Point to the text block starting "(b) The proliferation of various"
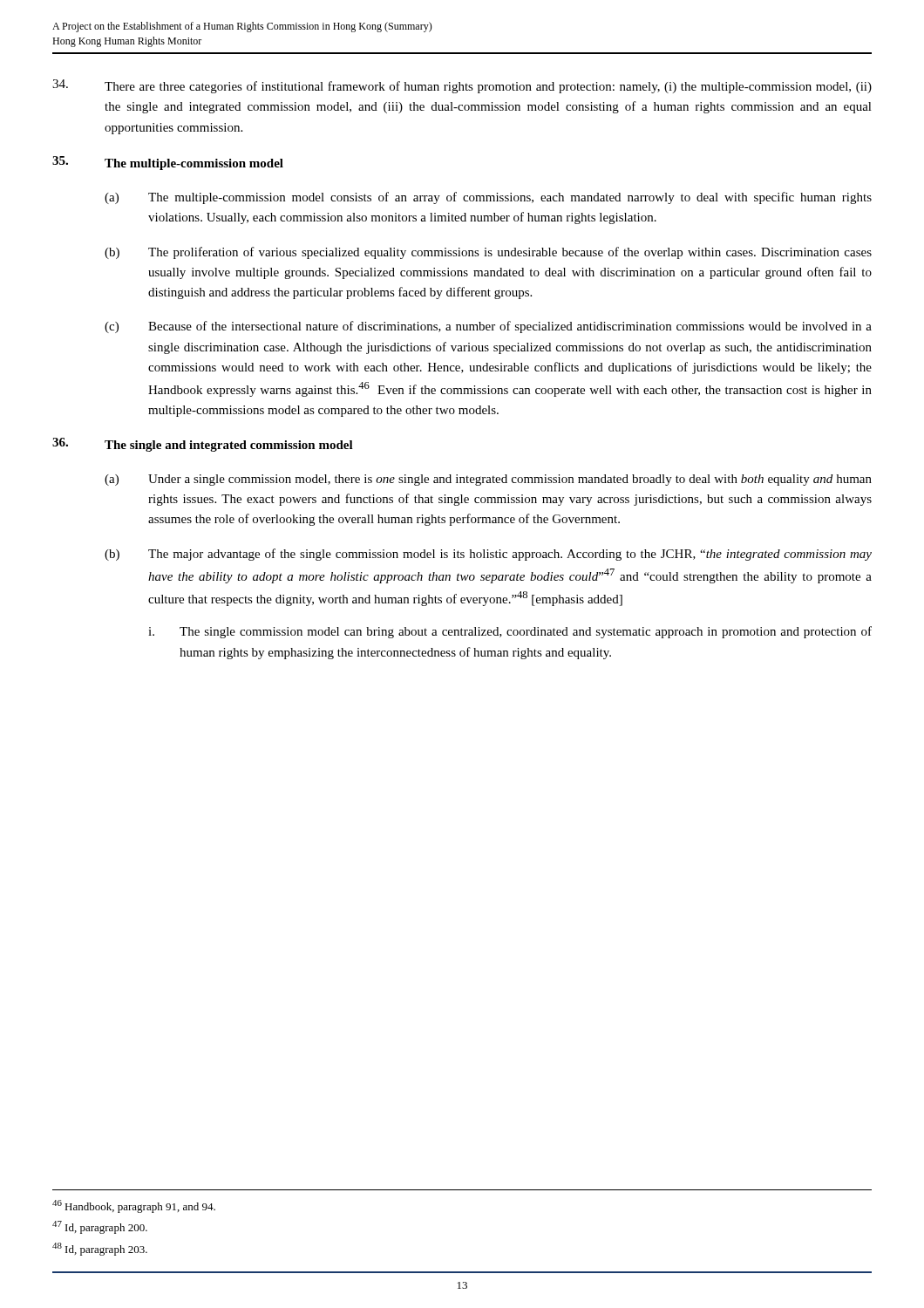Viewport: 924px width, 1308px height. point(488,272)
